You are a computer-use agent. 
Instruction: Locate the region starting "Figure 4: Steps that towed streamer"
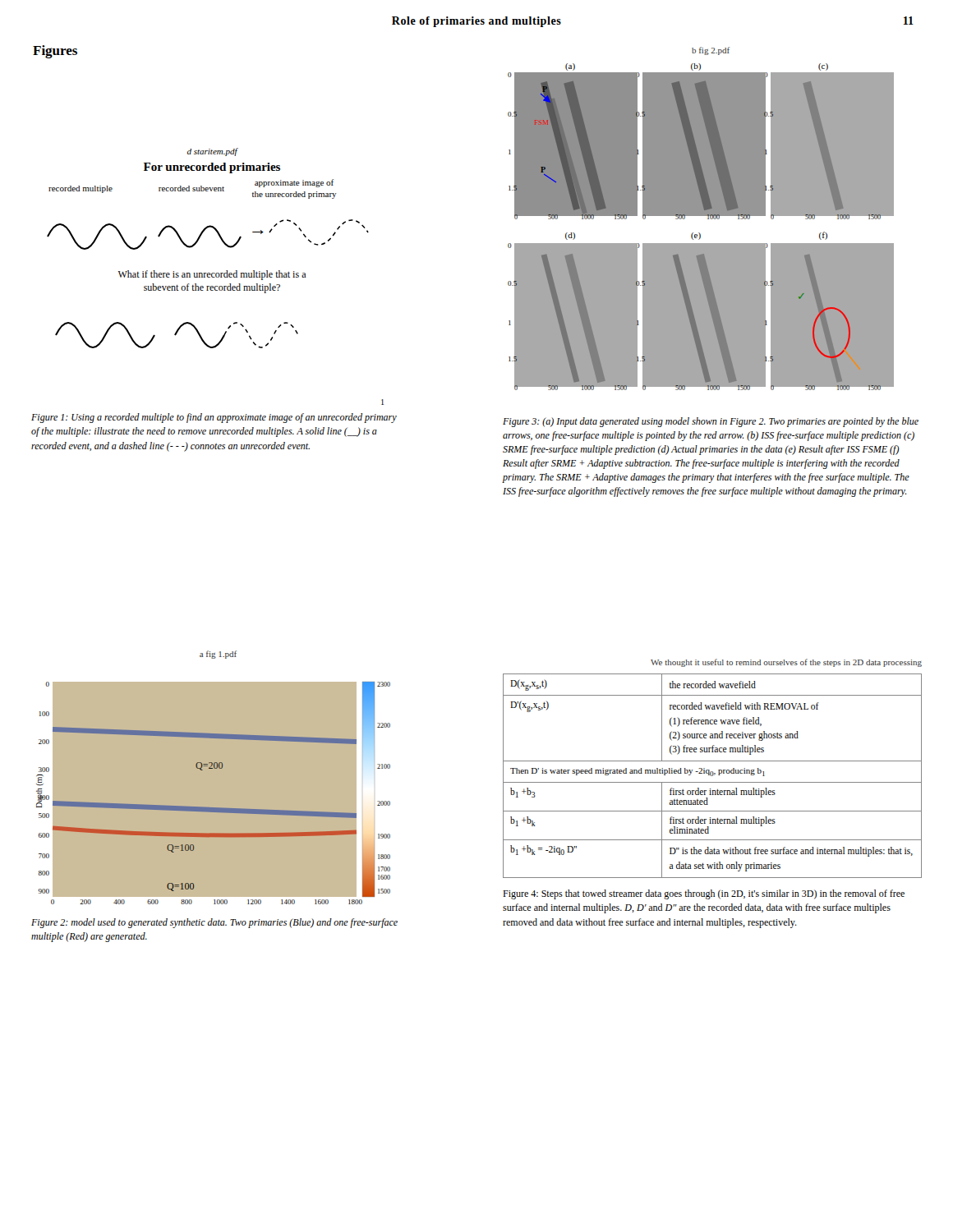[x=704, y=908]
